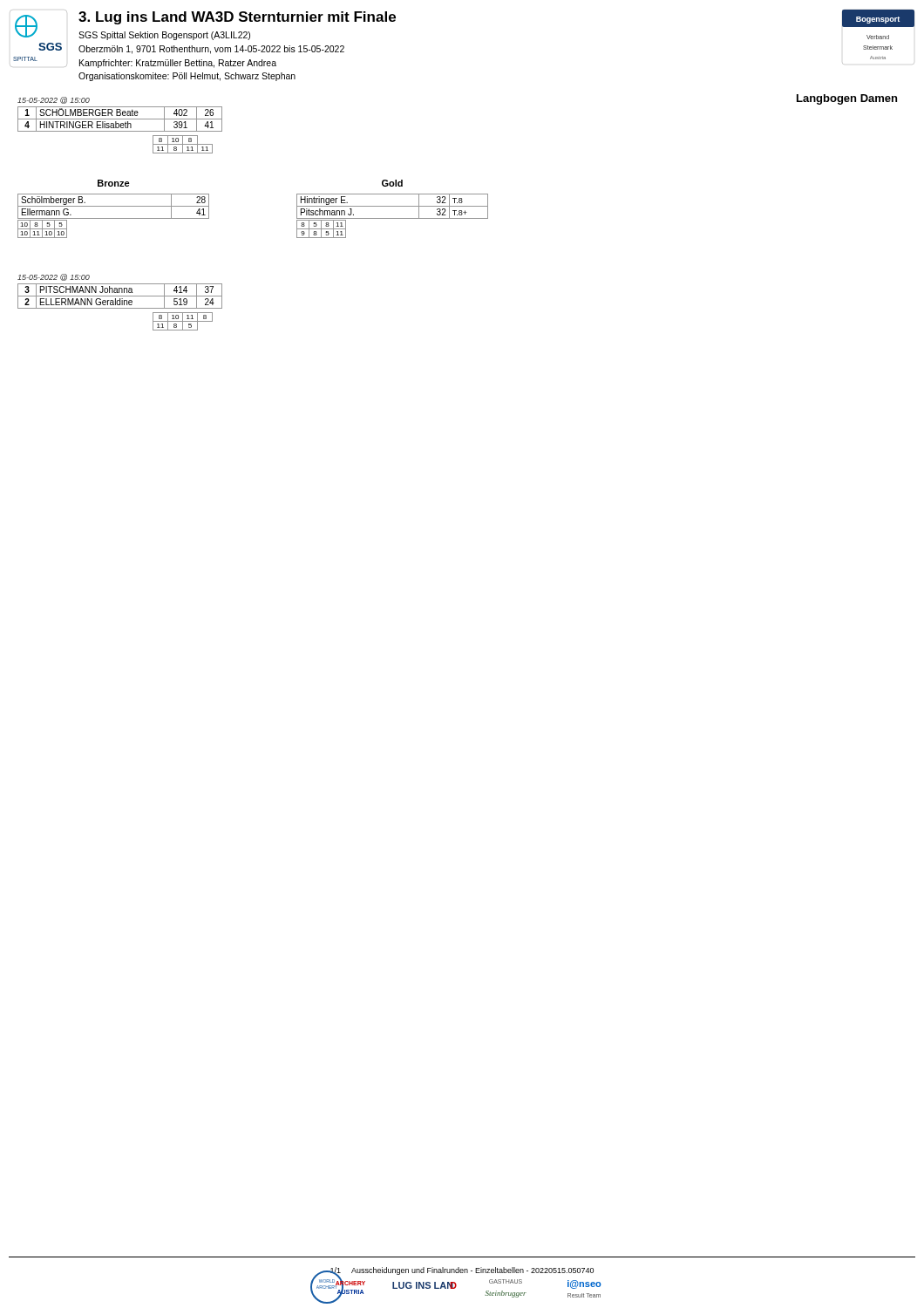Screen dimensions: 1308x924
Task: Find the table that mentions "Hintringer E."
Action: (392, 216)
